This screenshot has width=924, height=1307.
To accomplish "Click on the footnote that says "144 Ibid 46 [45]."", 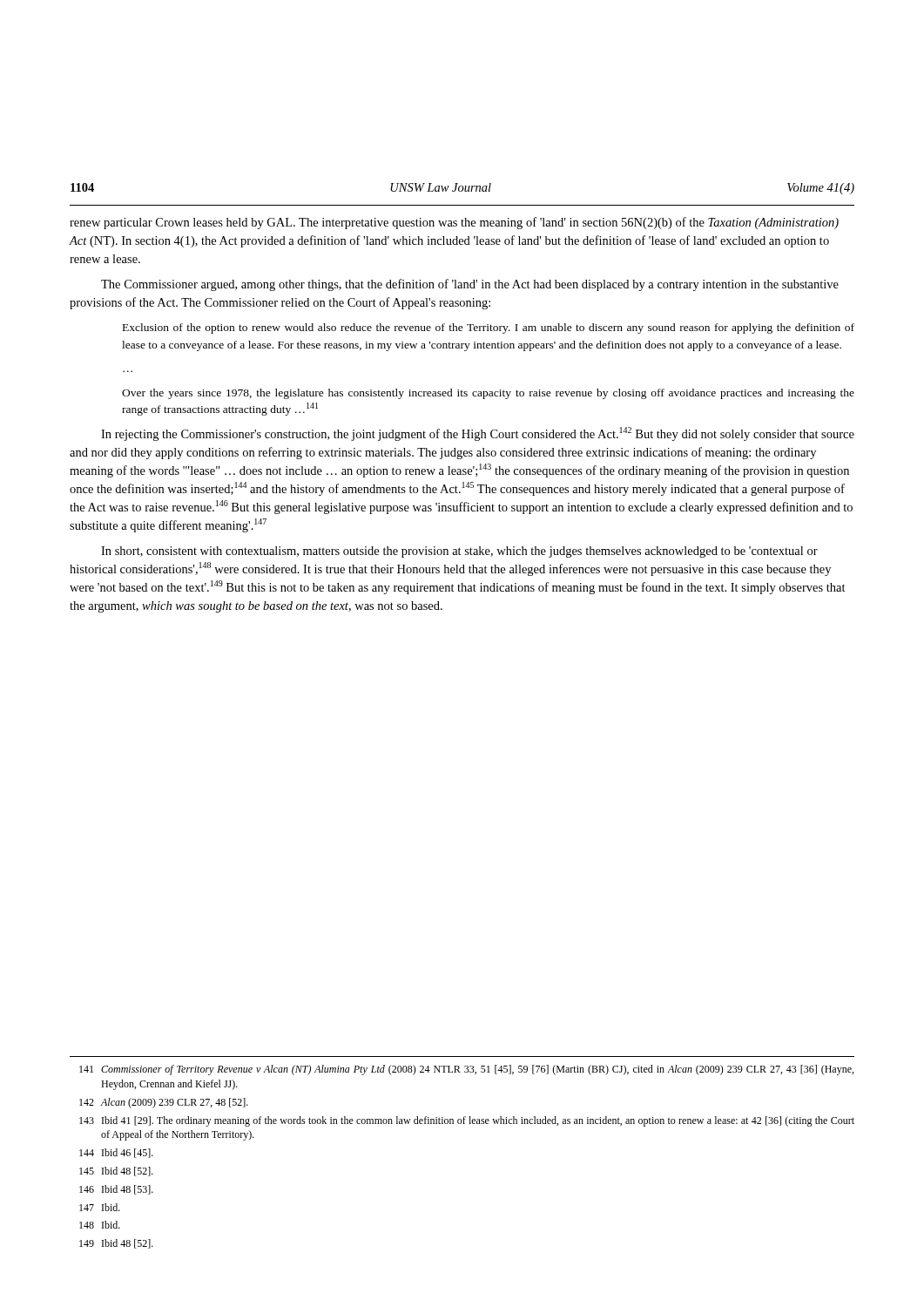I will pos(116,1153).
